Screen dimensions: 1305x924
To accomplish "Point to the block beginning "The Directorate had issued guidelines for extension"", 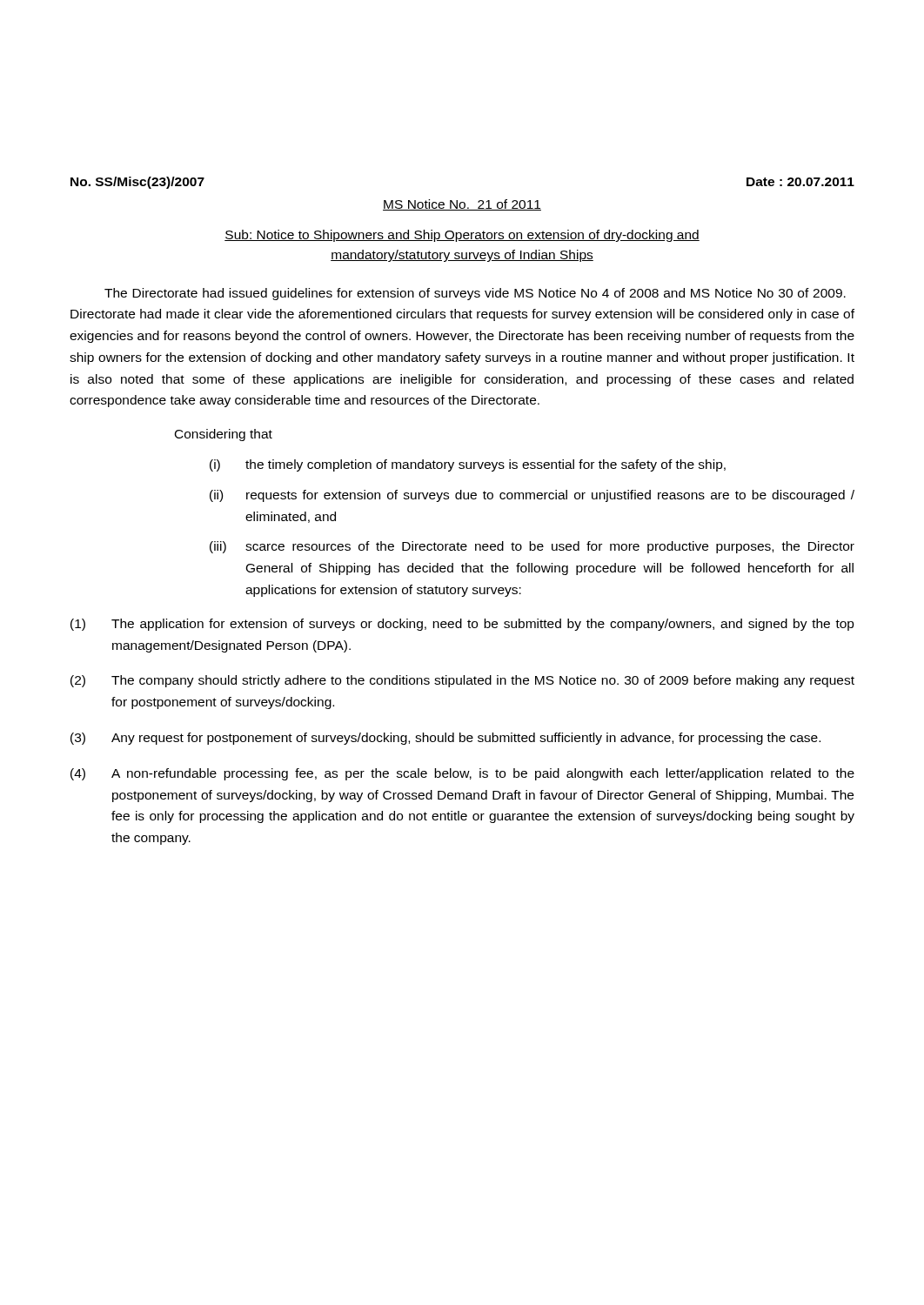I will (462, 346).
